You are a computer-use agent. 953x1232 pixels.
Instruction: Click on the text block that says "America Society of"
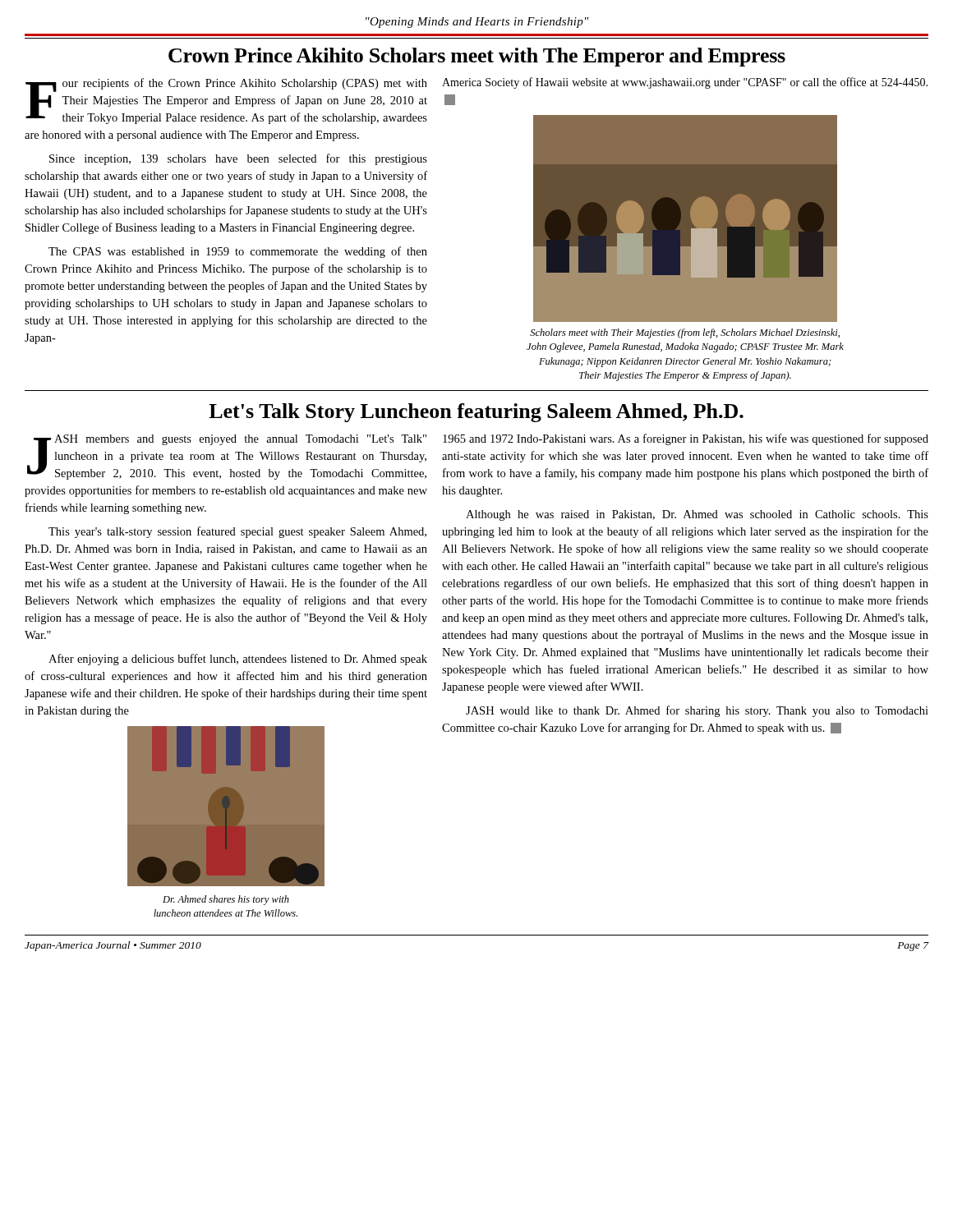click(x=685, y=91)
